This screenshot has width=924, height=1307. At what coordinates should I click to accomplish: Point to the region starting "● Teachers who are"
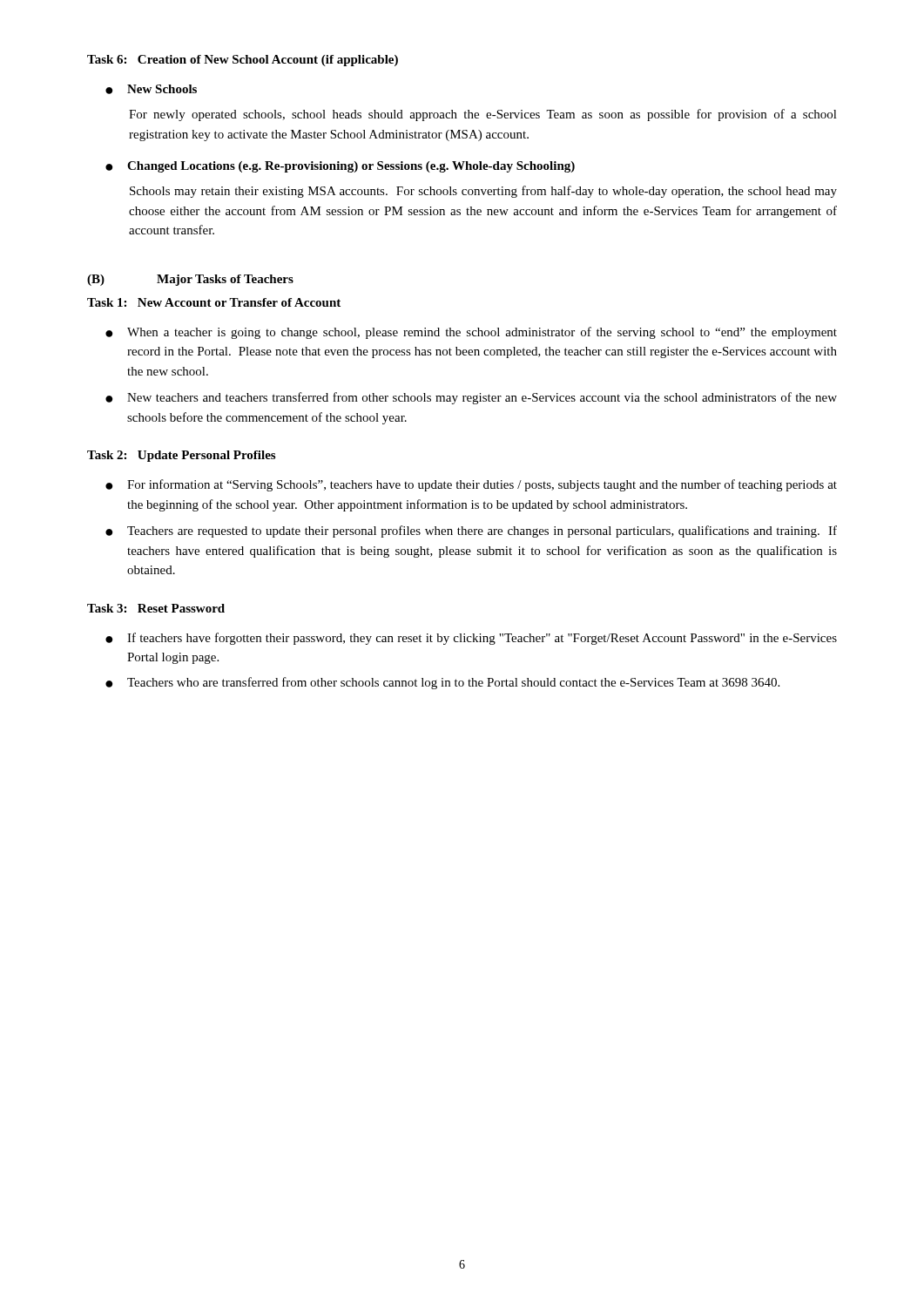pyautogui.click(x=462, y=684)
